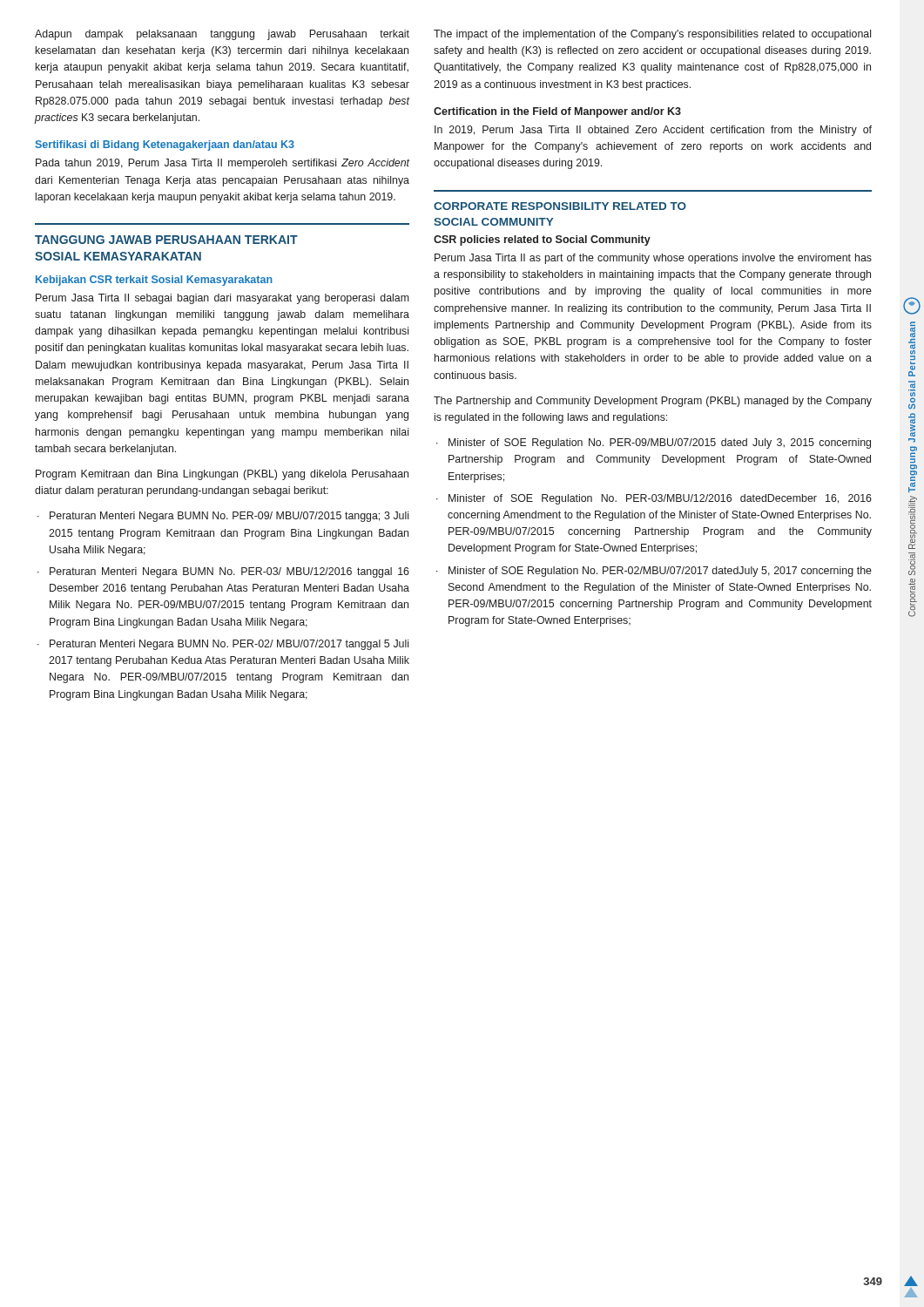Where is the passage that starts "Pada tahun 2019,"?

[222, 180]
